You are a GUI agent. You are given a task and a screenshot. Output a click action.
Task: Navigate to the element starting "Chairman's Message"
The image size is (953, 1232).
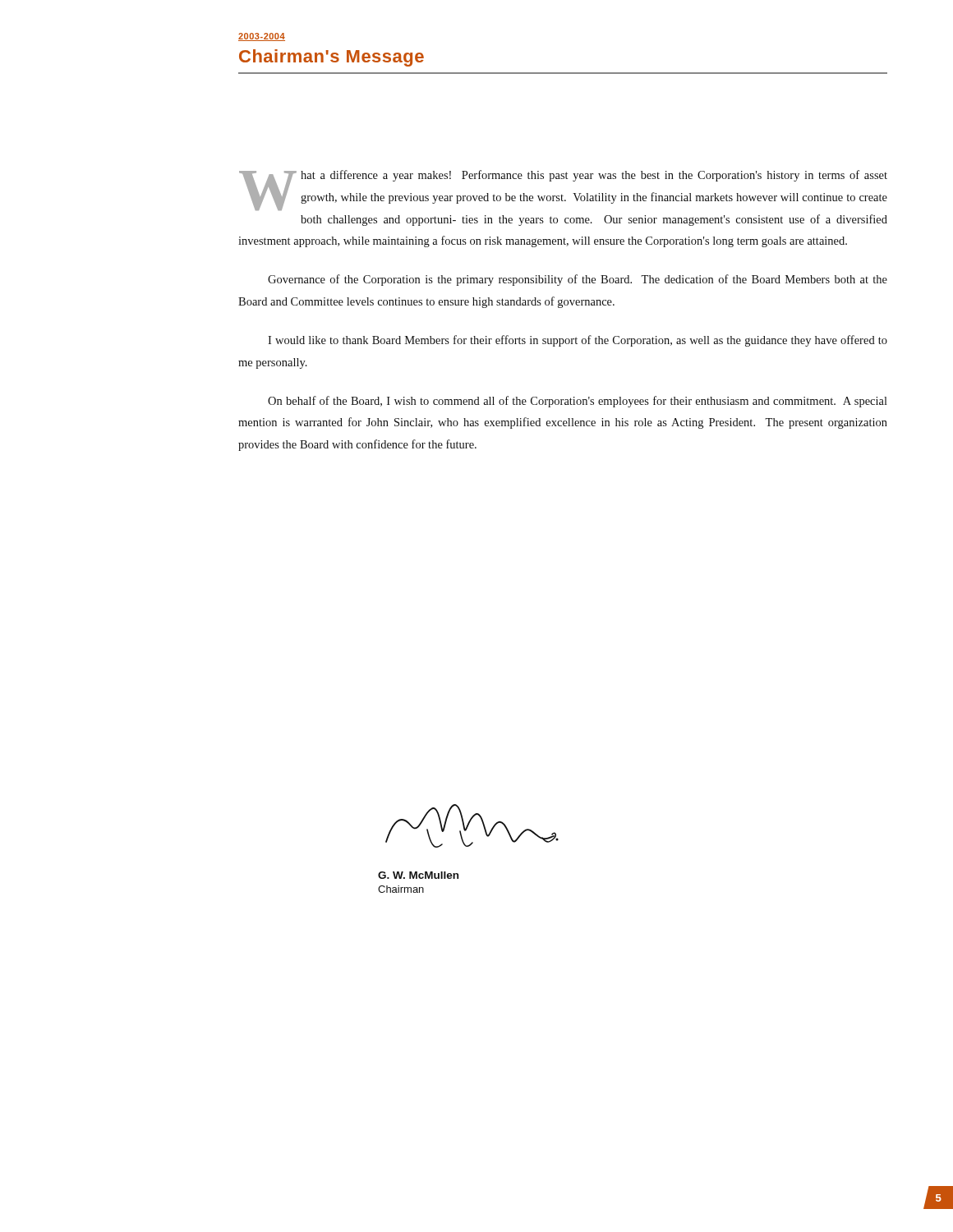tap(332, 56)
